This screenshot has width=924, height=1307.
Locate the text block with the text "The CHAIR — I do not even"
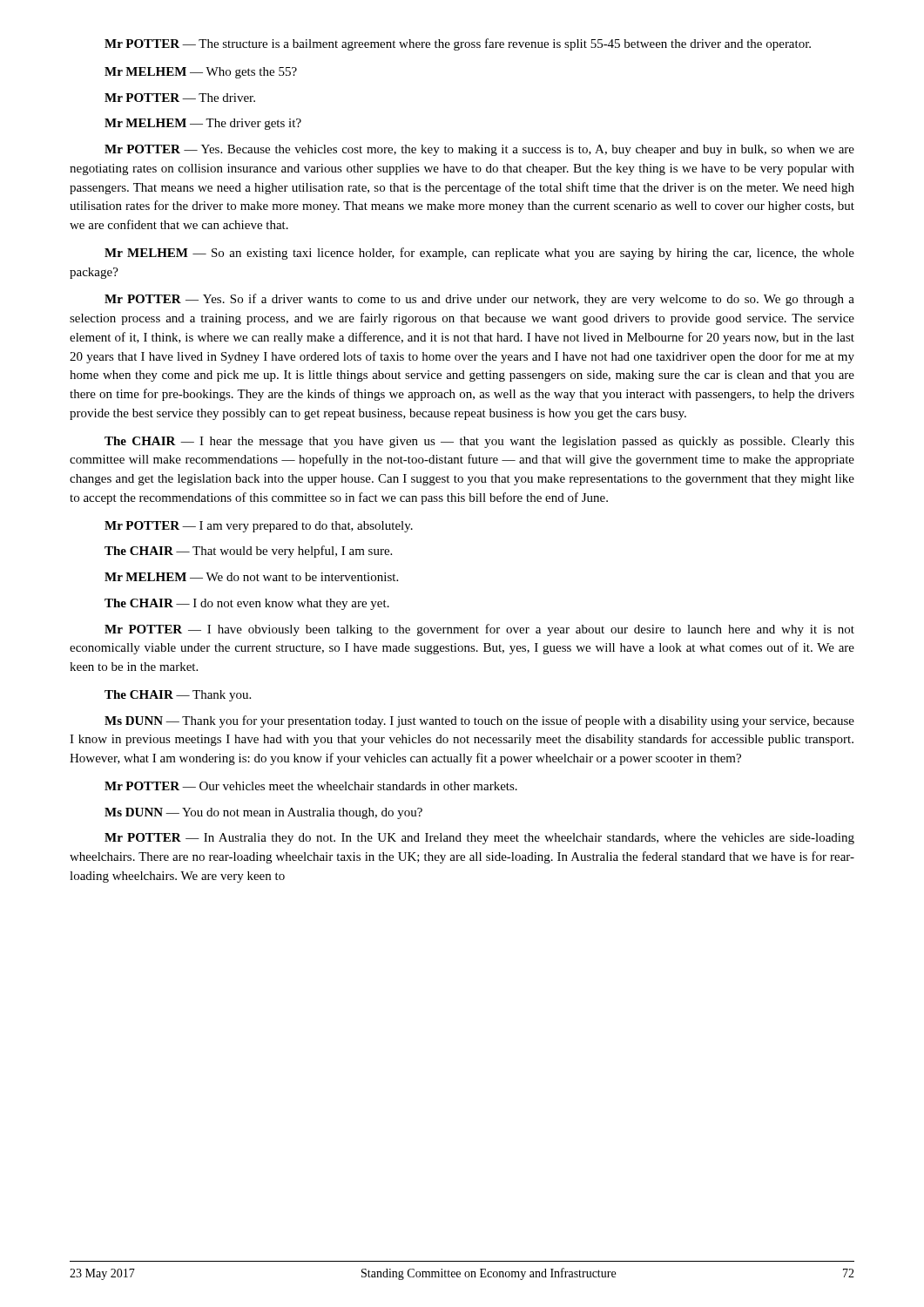click(x=247, y=604)
